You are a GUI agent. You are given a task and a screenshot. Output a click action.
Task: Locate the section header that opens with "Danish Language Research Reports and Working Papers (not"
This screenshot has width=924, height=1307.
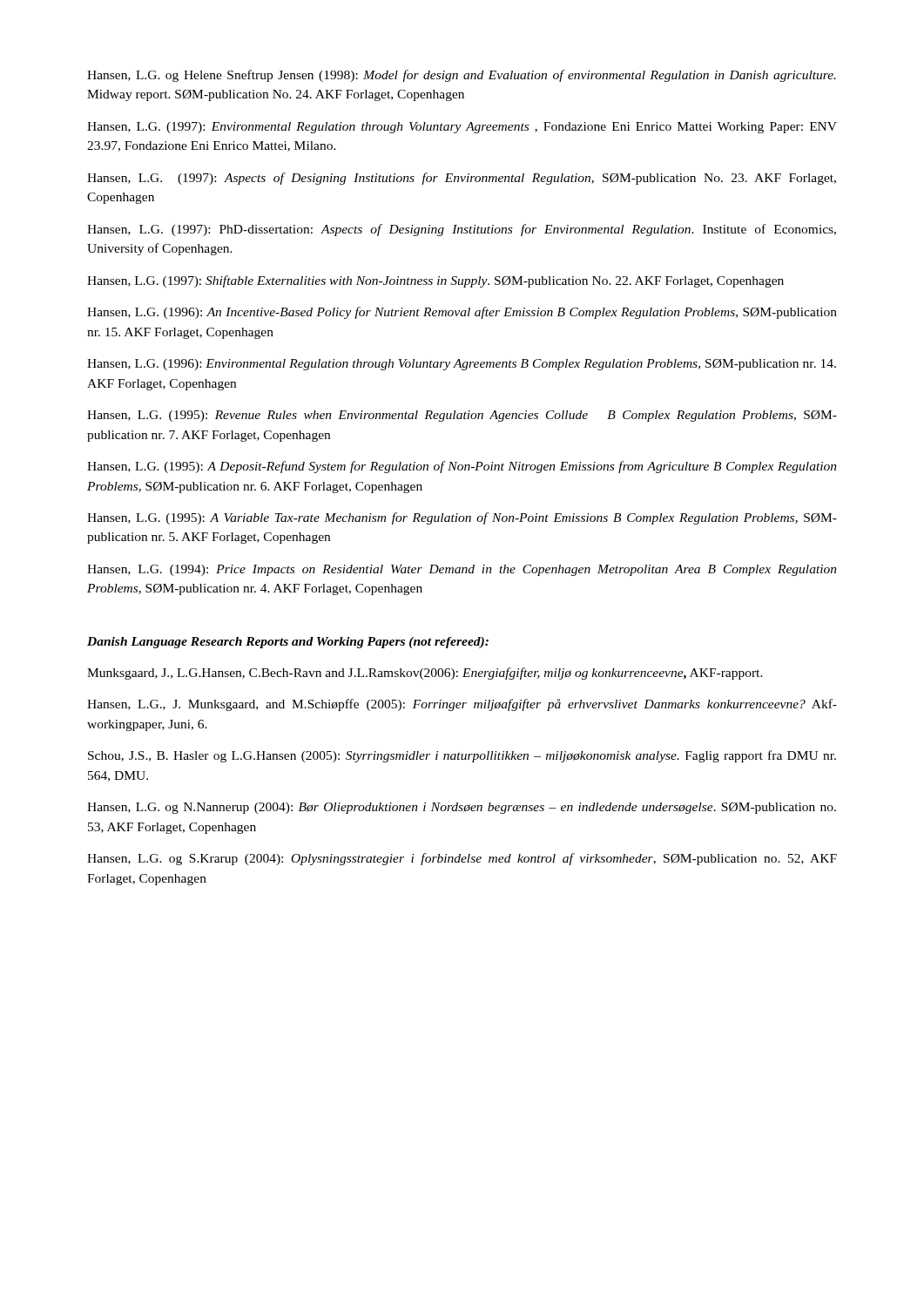click(x=288, y=641)
